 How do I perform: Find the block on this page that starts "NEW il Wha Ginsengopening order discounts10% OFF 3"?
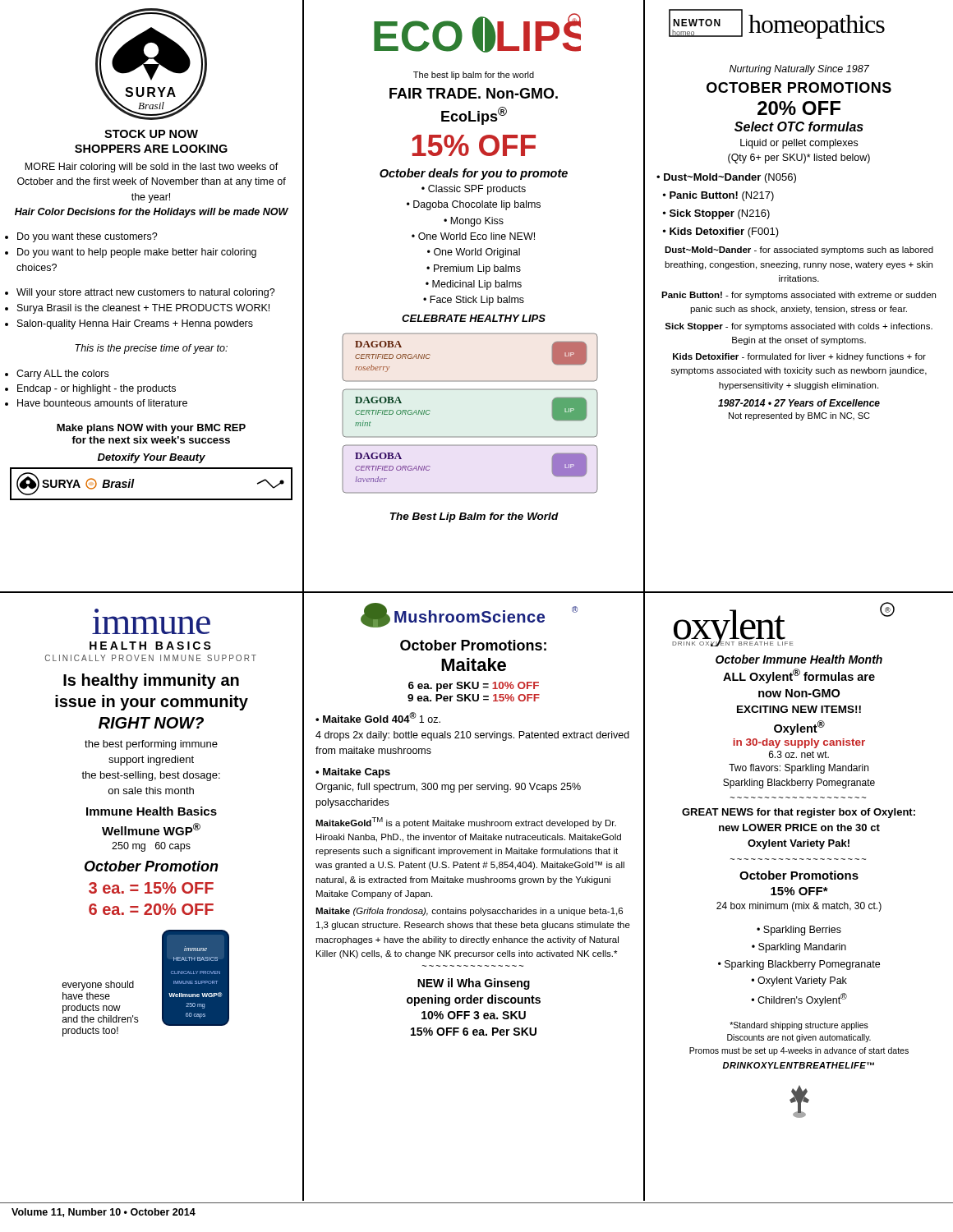(x=474, y=1007)
